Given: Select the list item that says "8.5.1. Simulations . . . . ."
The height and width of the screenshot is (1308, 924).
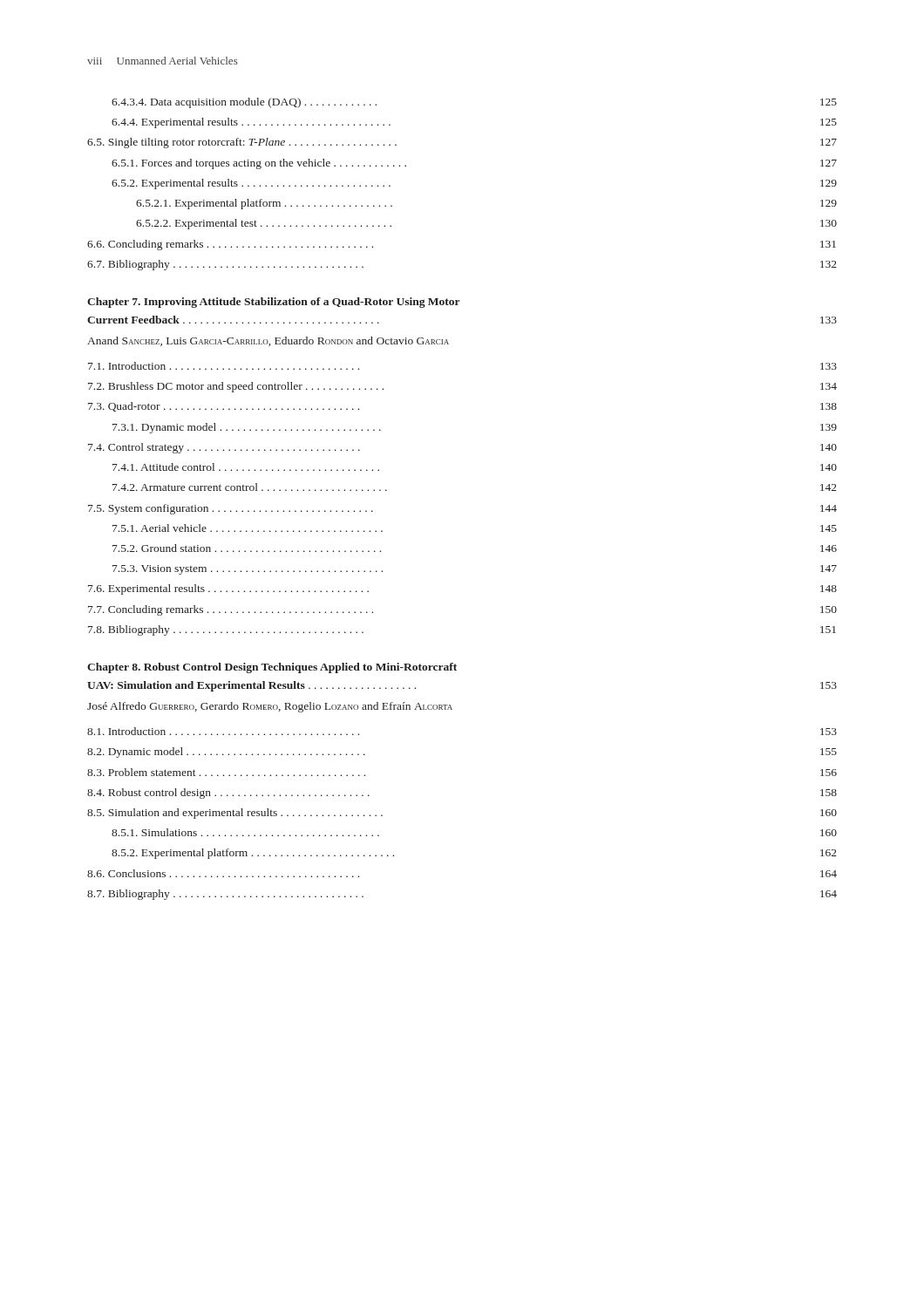Looking at the screenshot, I should [154, 831].
